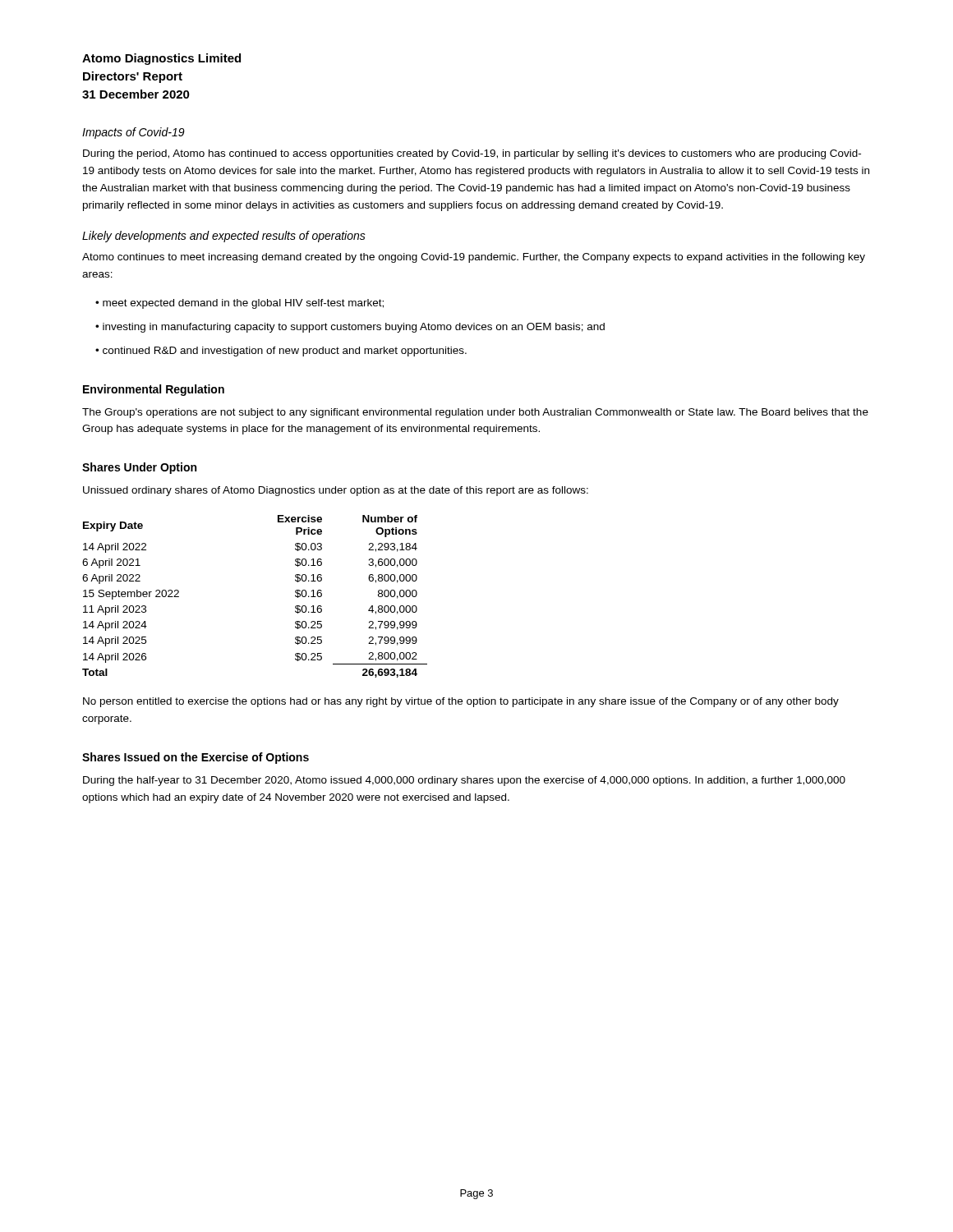The width and height of the screenshot is (953, 1232).
Task: Find the table that mentions "14 April 2024"
Action: (x=476, y=596)
